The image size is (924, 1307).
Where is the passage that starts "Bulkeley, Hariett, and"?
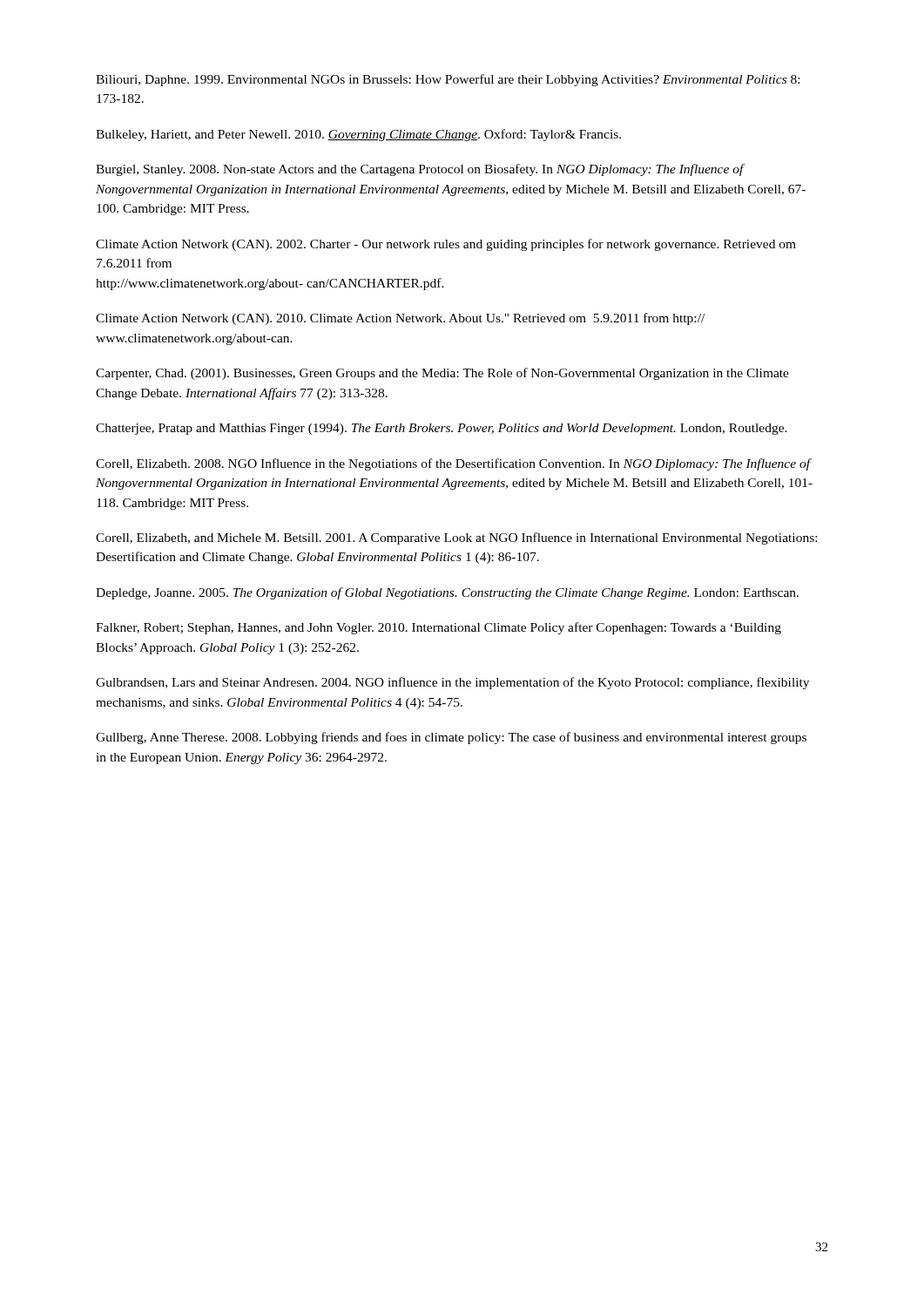(359, 134)
